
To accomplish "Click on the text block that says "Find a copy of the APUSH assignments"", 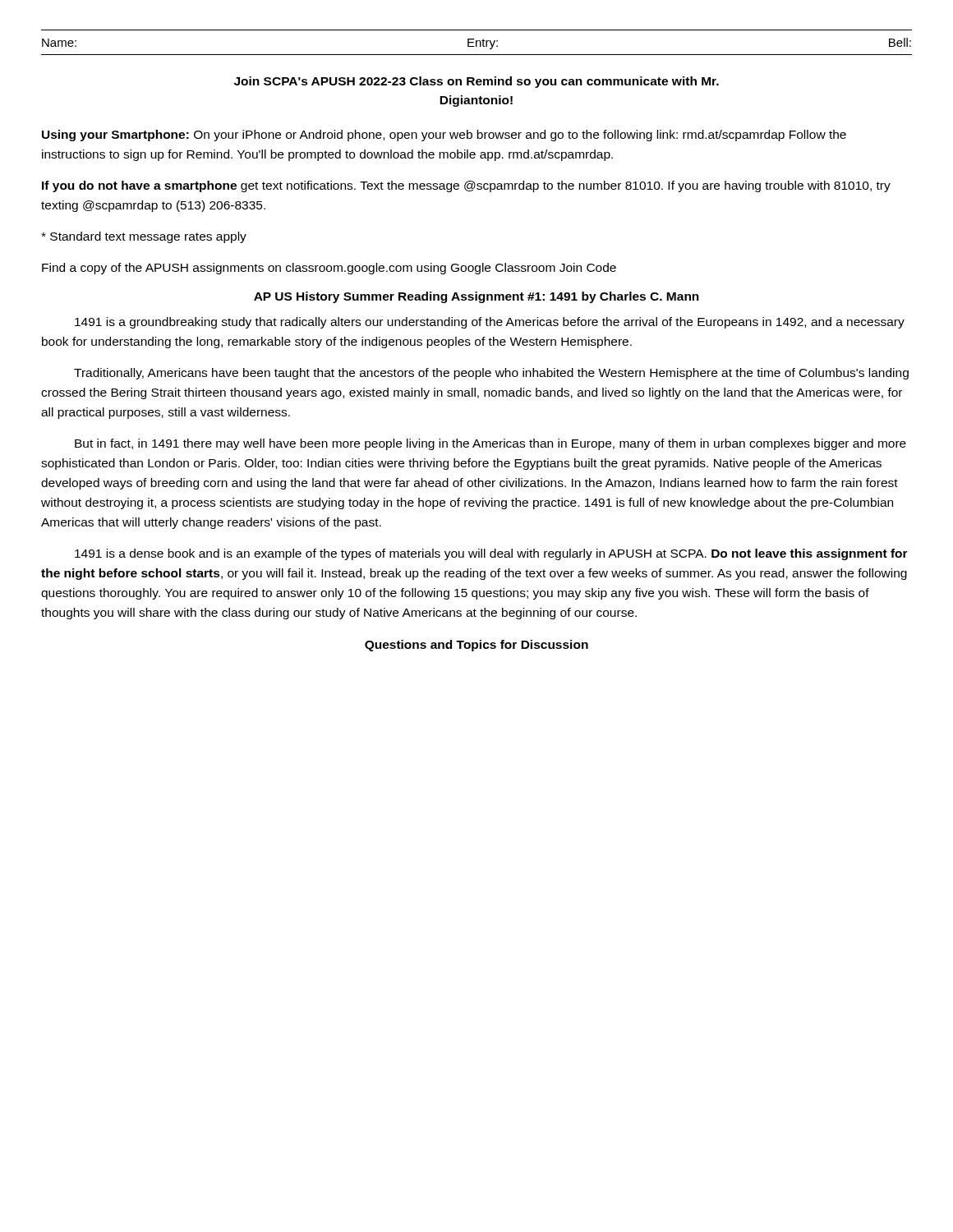I will [329, 267].
